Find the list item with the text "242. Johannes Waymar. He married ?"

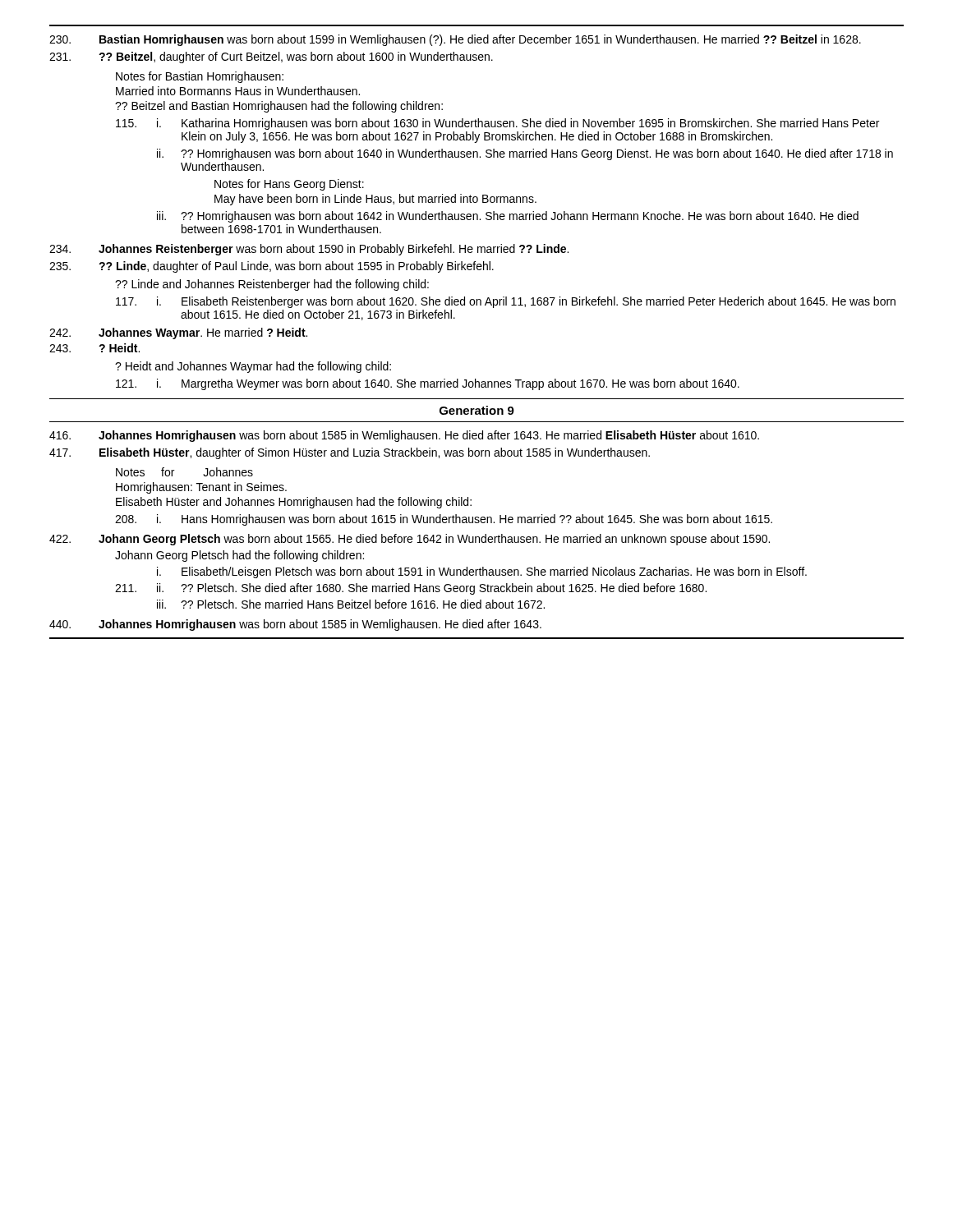pos(178,333)
